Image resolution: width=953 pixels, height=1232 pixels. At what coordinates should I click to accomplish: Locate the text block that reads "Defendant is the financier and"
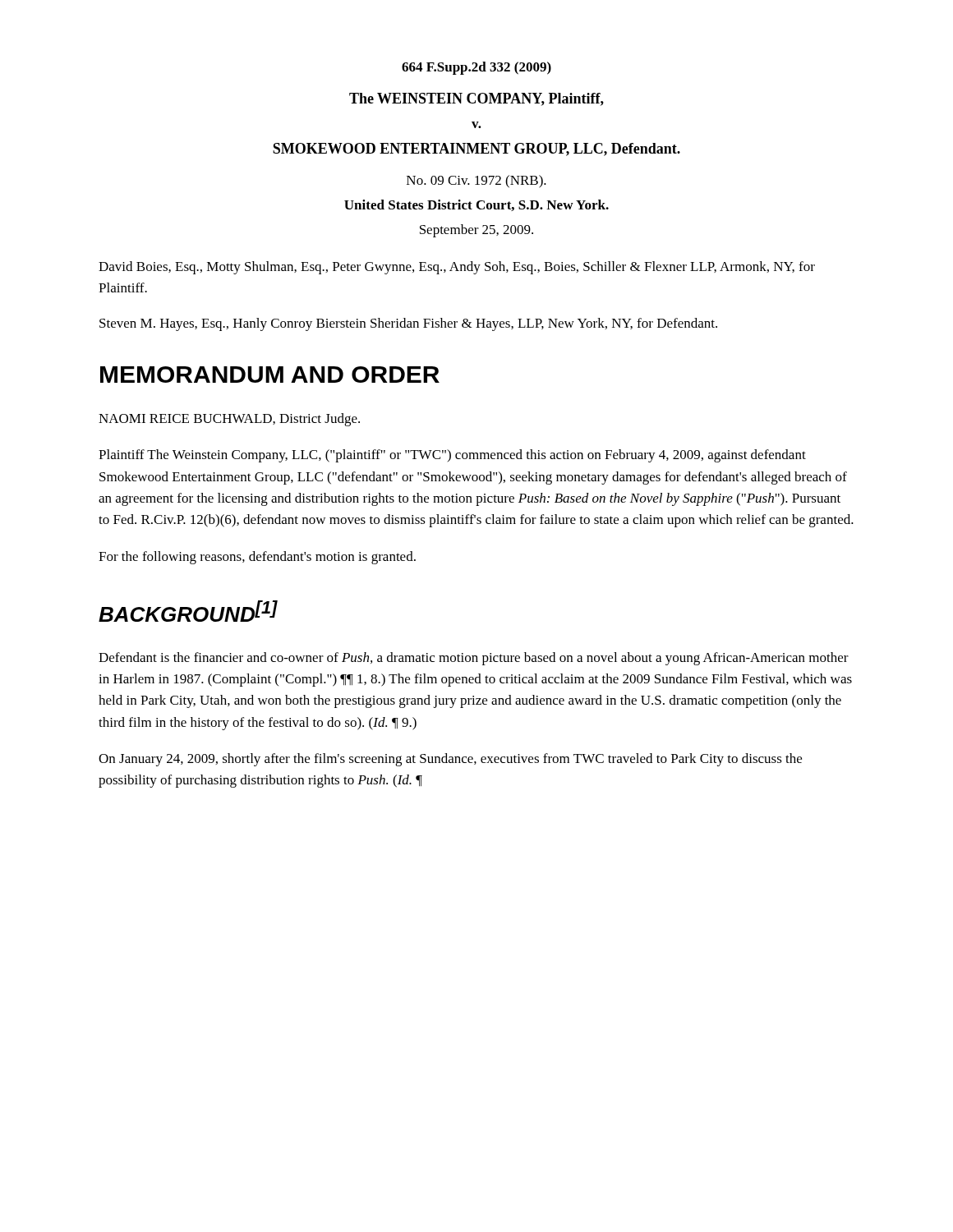(475, 690)
